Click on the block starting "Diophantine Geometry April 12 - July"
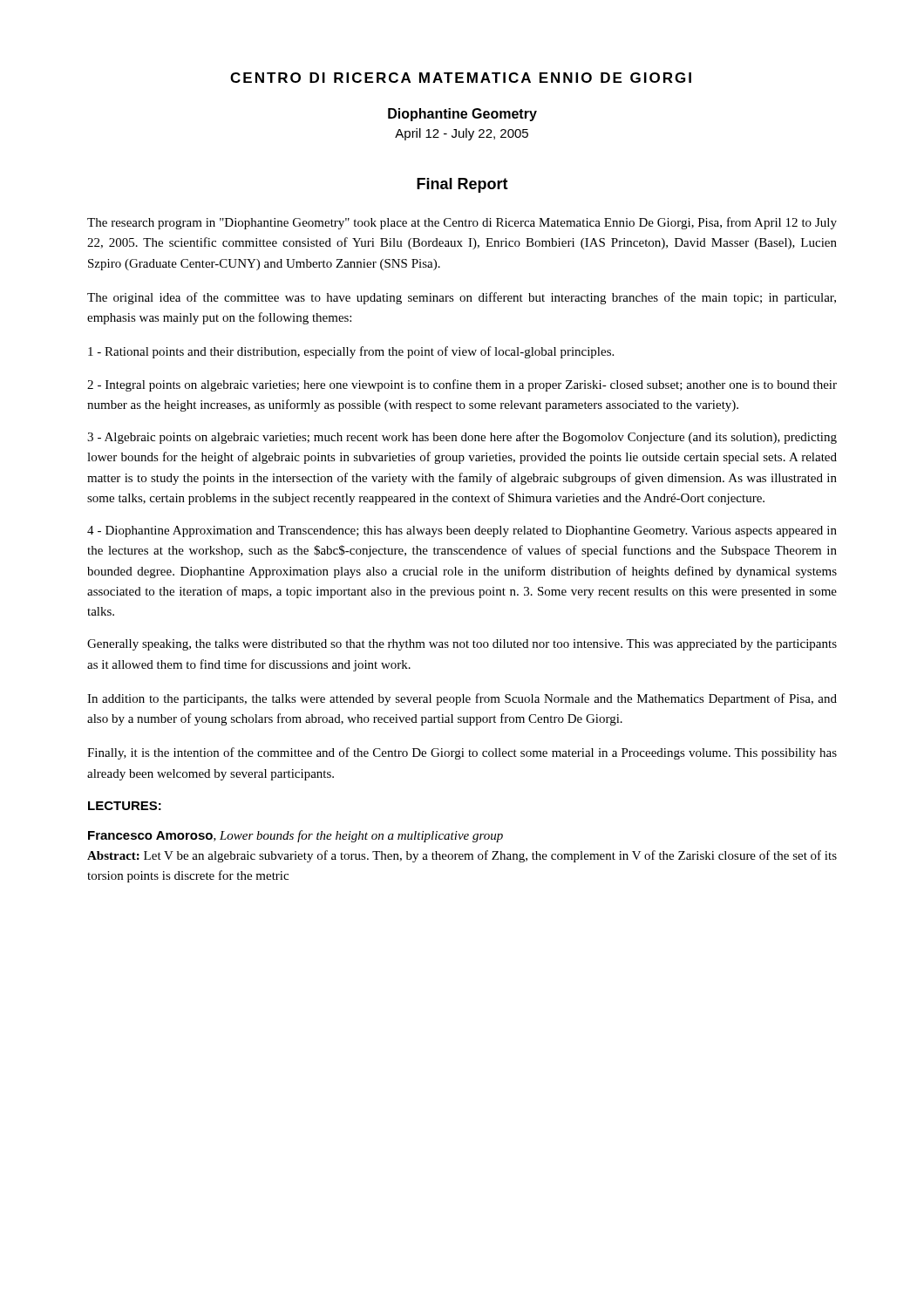 pyautogui.click(x=462, y=123)
